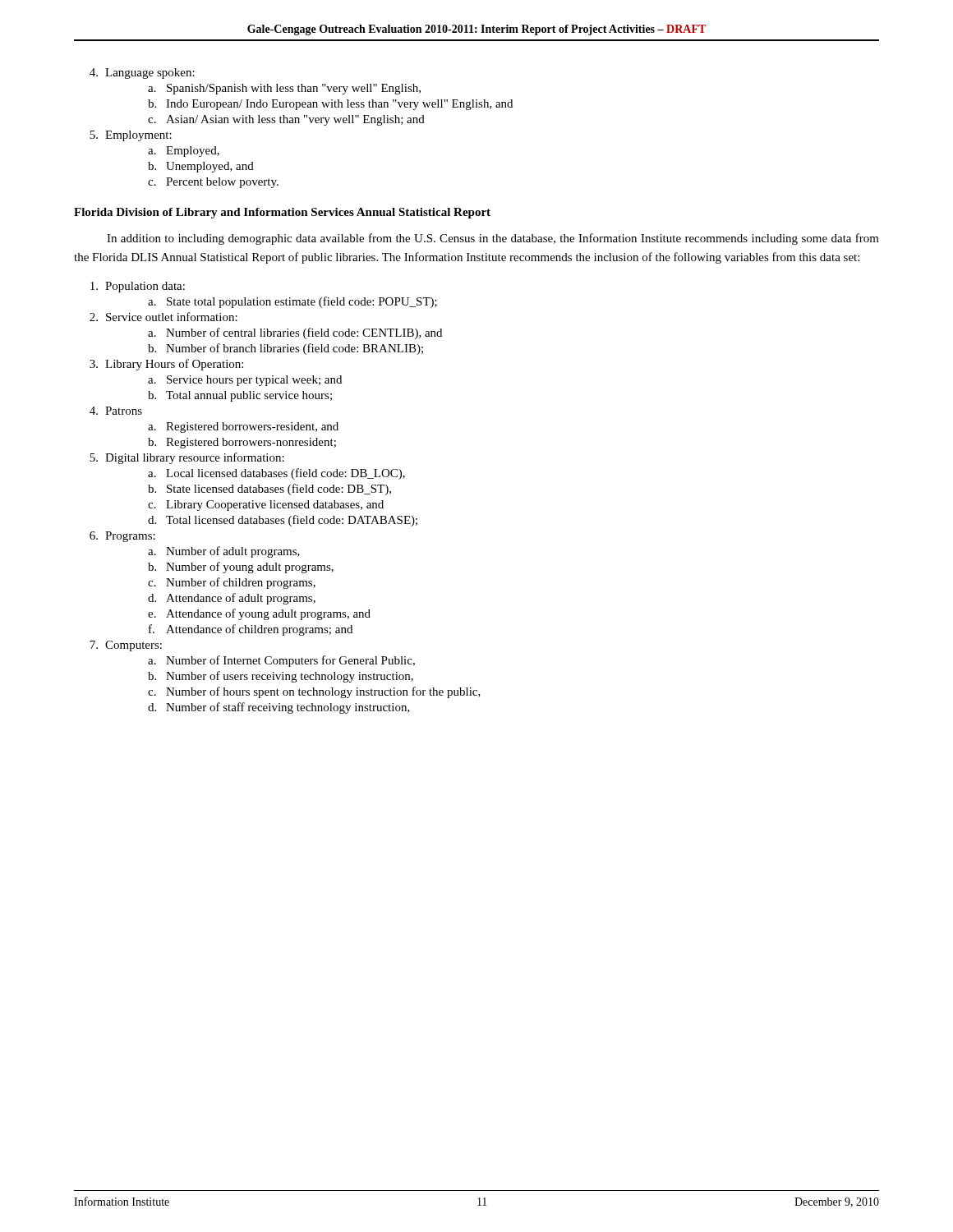Point to the element starting "c.Asian/ Asian with less than"
The width and height of the screenshot is (953, 1232).
[286, 120]
